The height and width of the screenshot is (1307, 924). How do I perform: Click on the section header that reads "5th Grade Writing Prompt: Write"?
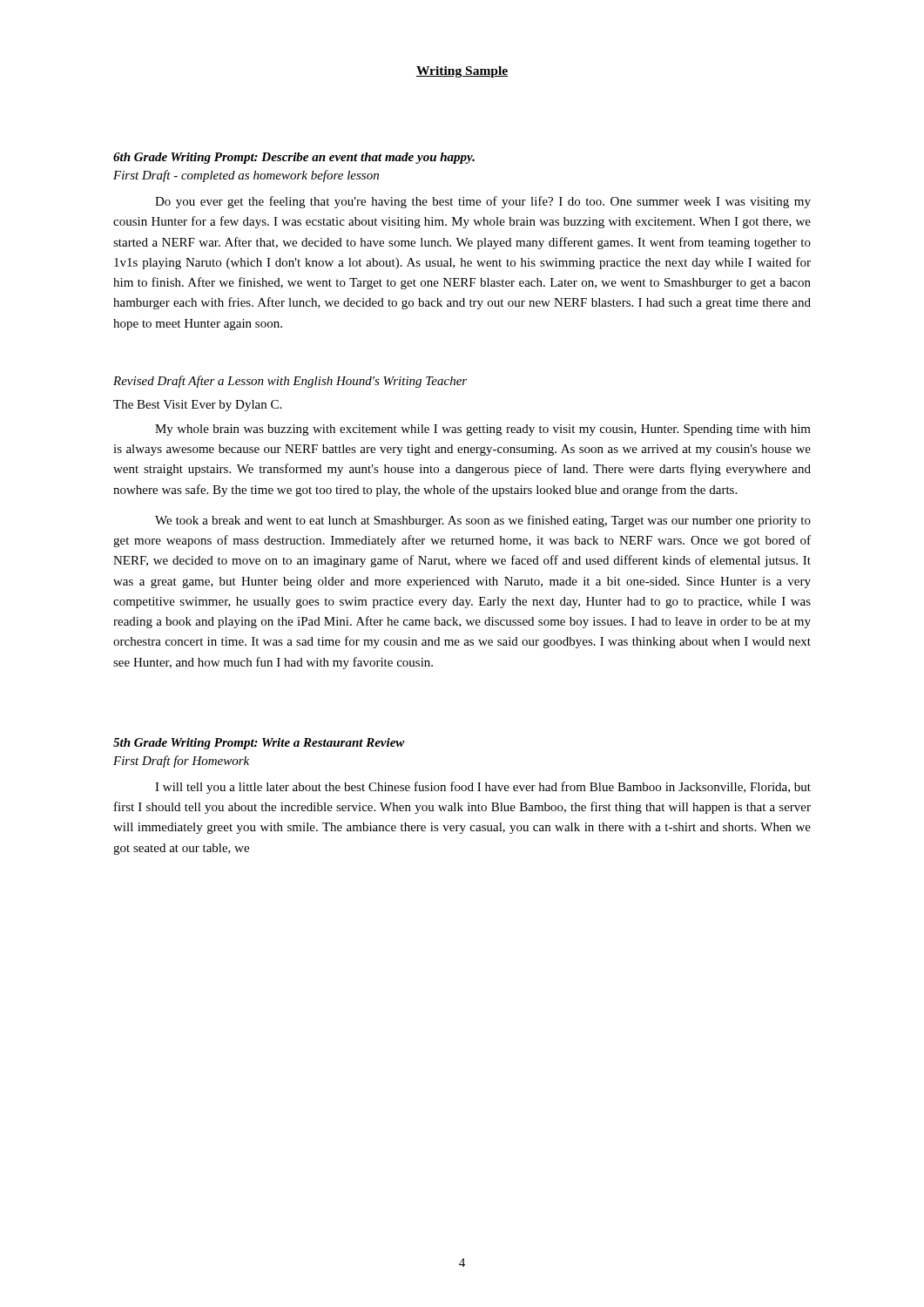pos(259,742)
